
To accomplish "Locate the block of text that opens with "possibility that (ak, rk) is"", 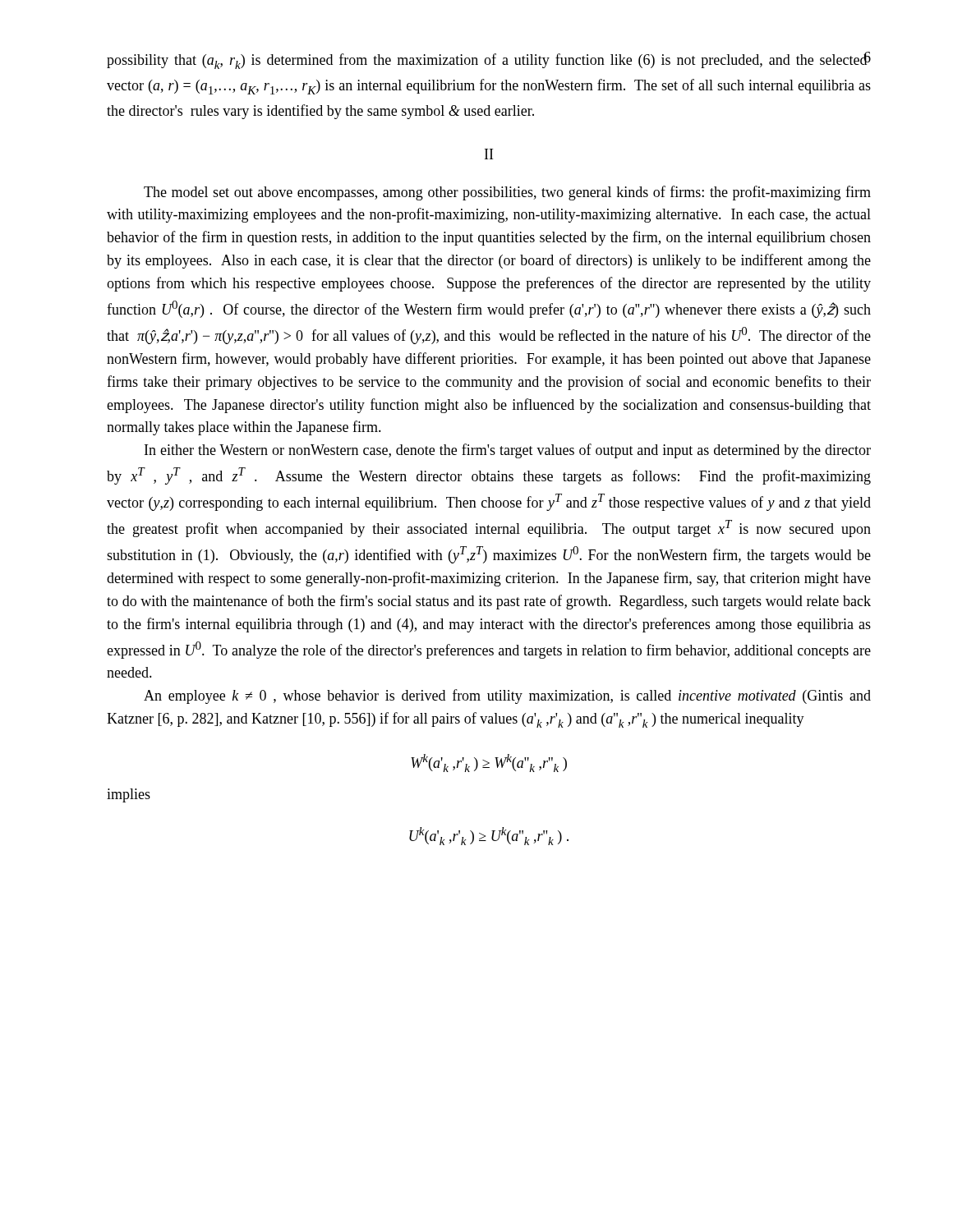I will (x=489, y=86).
